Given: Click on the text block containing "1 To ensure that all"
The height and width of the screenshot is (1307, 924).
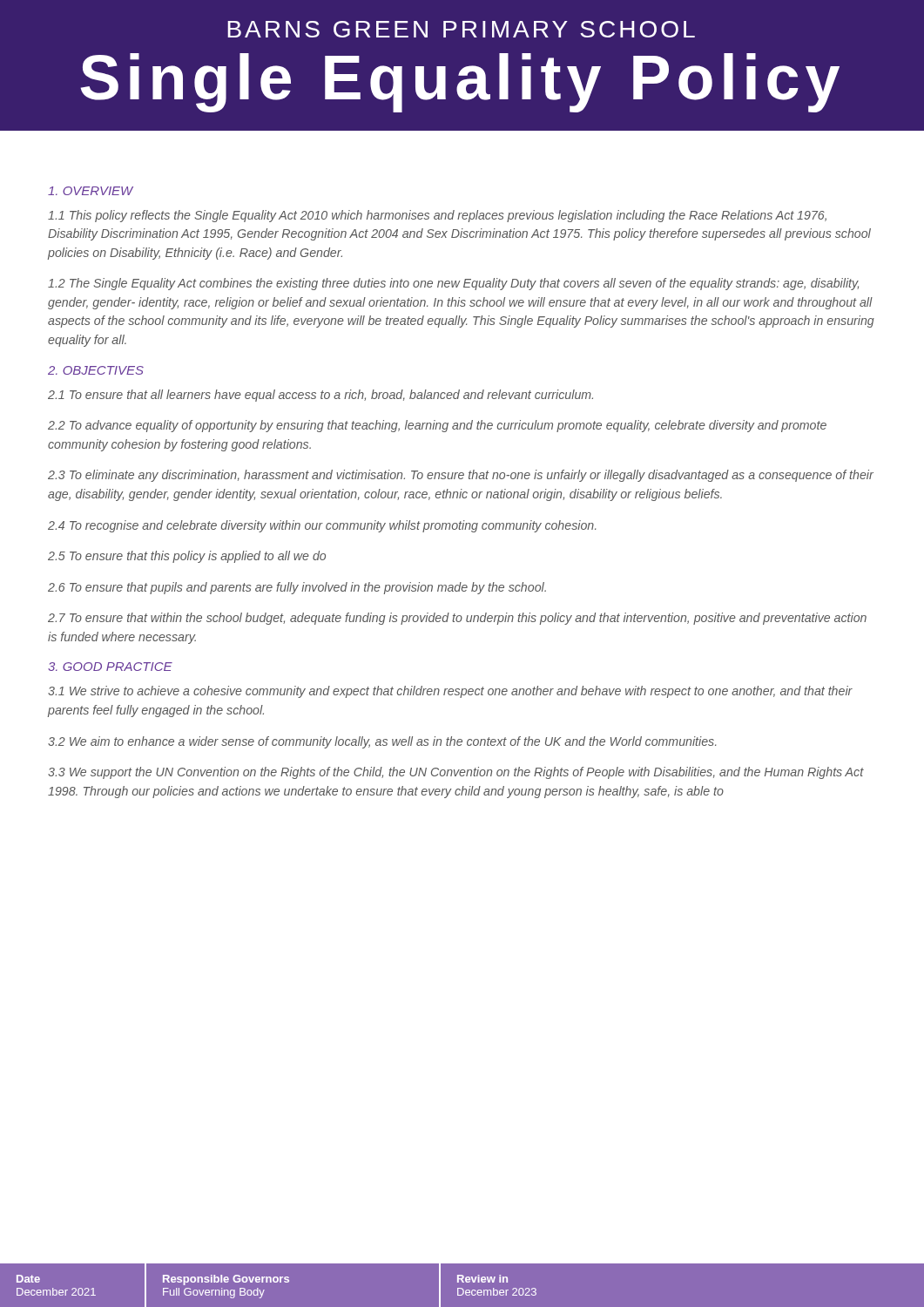Looking at the screenshot, I should (321, 394).
